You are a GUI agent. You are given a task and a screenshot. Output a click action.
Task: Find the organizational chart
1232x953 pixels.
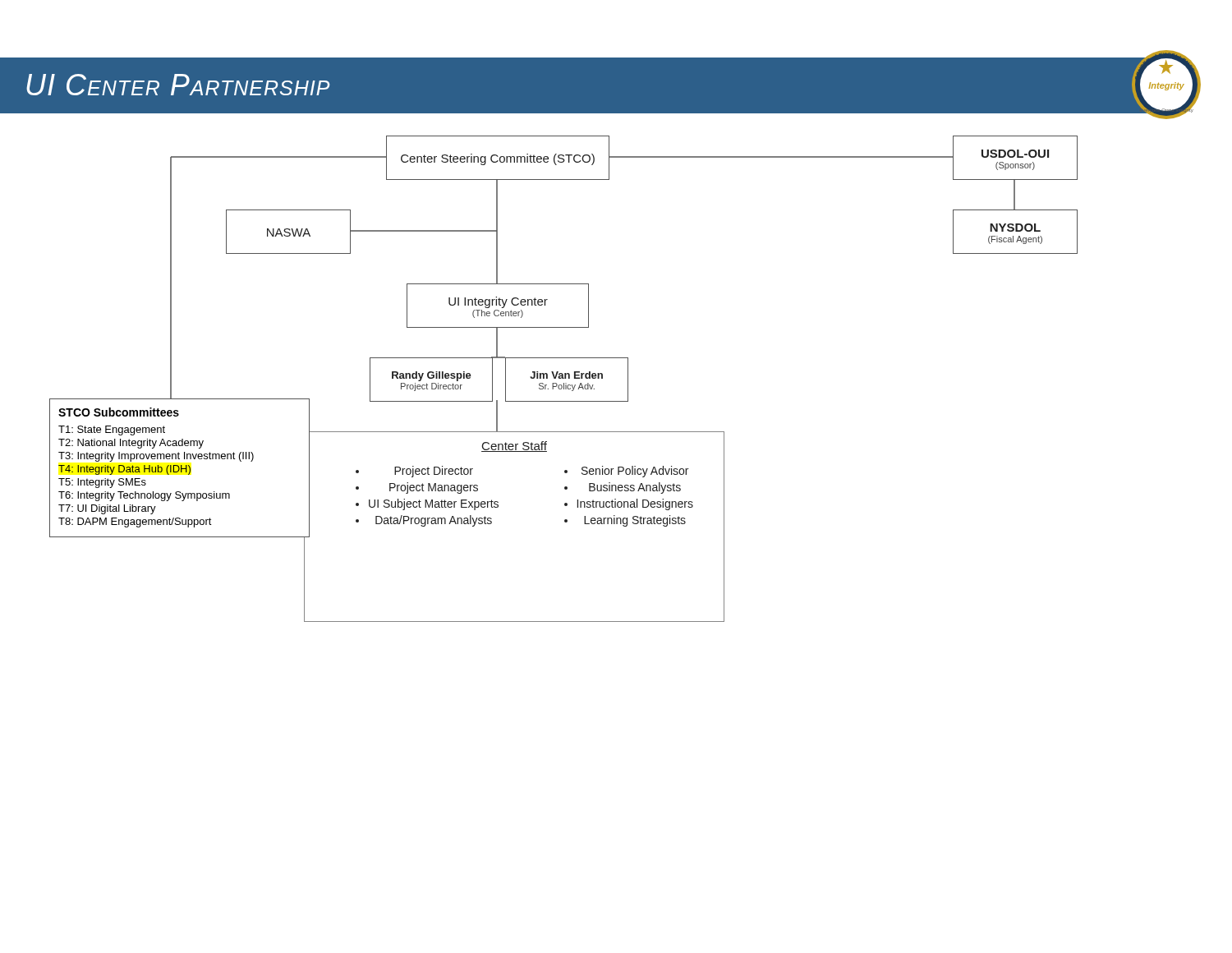pyautogui.click(x=616, y=423)
